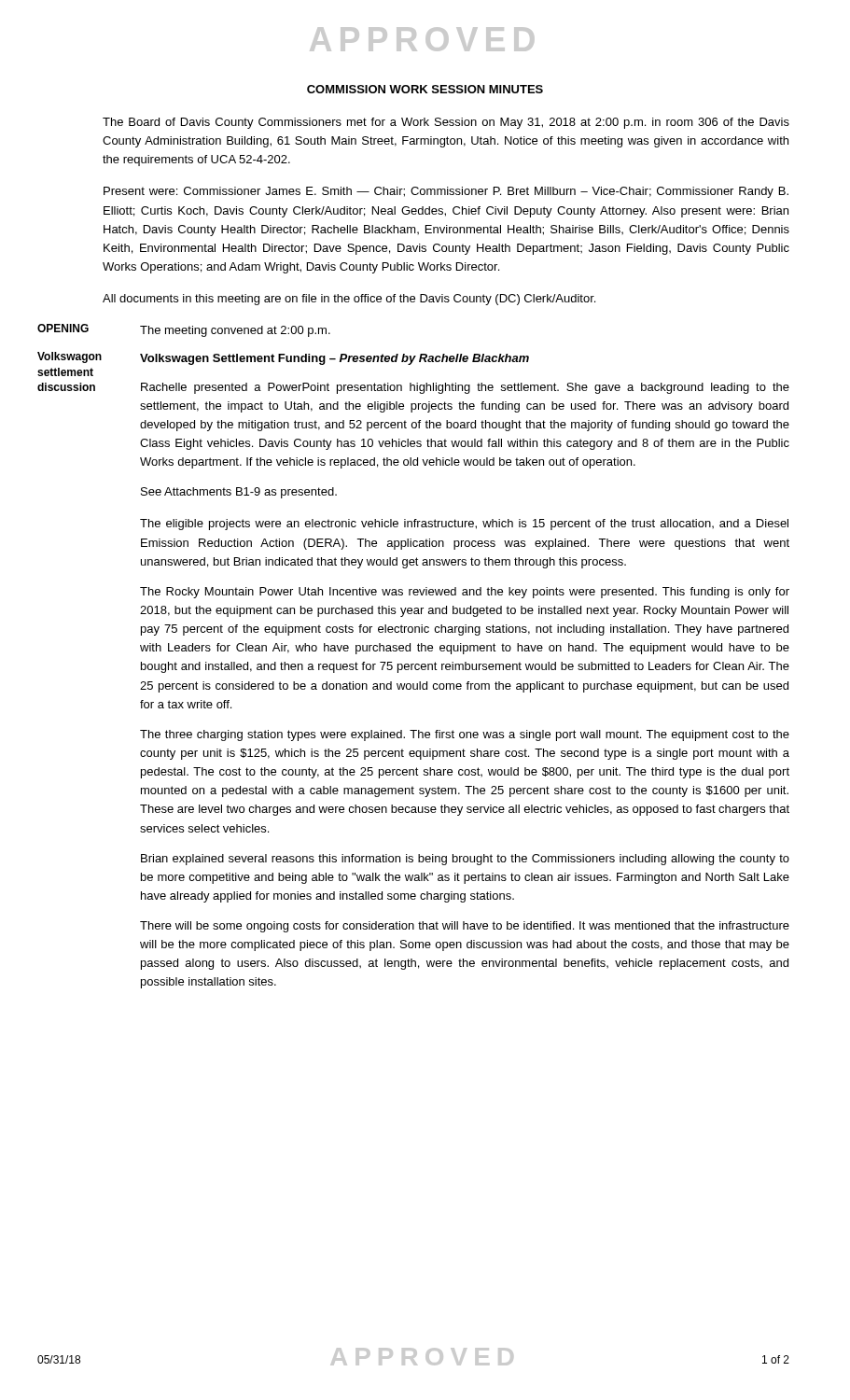Click on the block starting "Rachelle presented a PowerPoint"
The image size is (850, 1400).
point(465,424)
